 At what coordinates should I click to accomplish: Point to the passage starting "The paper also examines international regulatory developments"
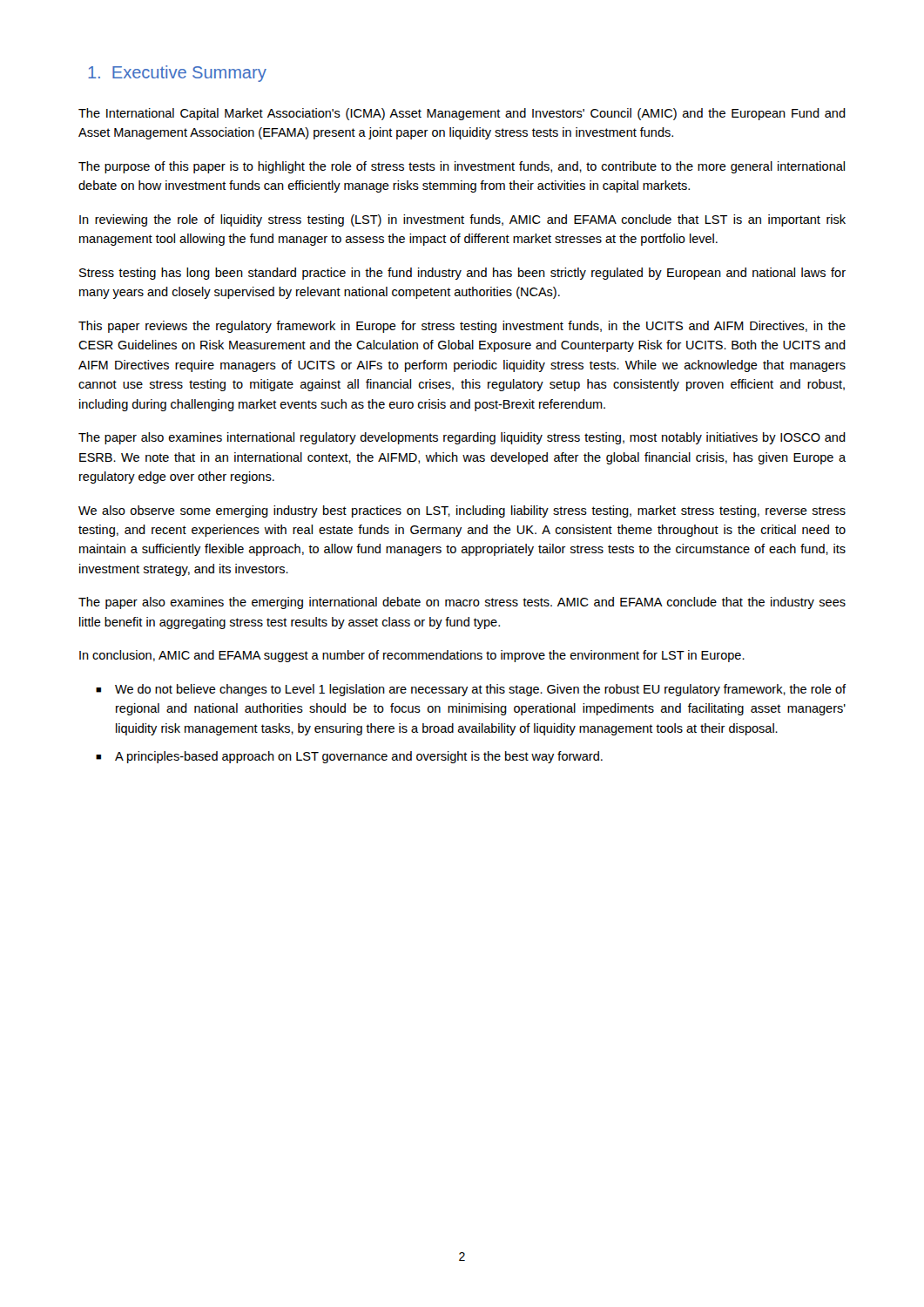point(462,457)
